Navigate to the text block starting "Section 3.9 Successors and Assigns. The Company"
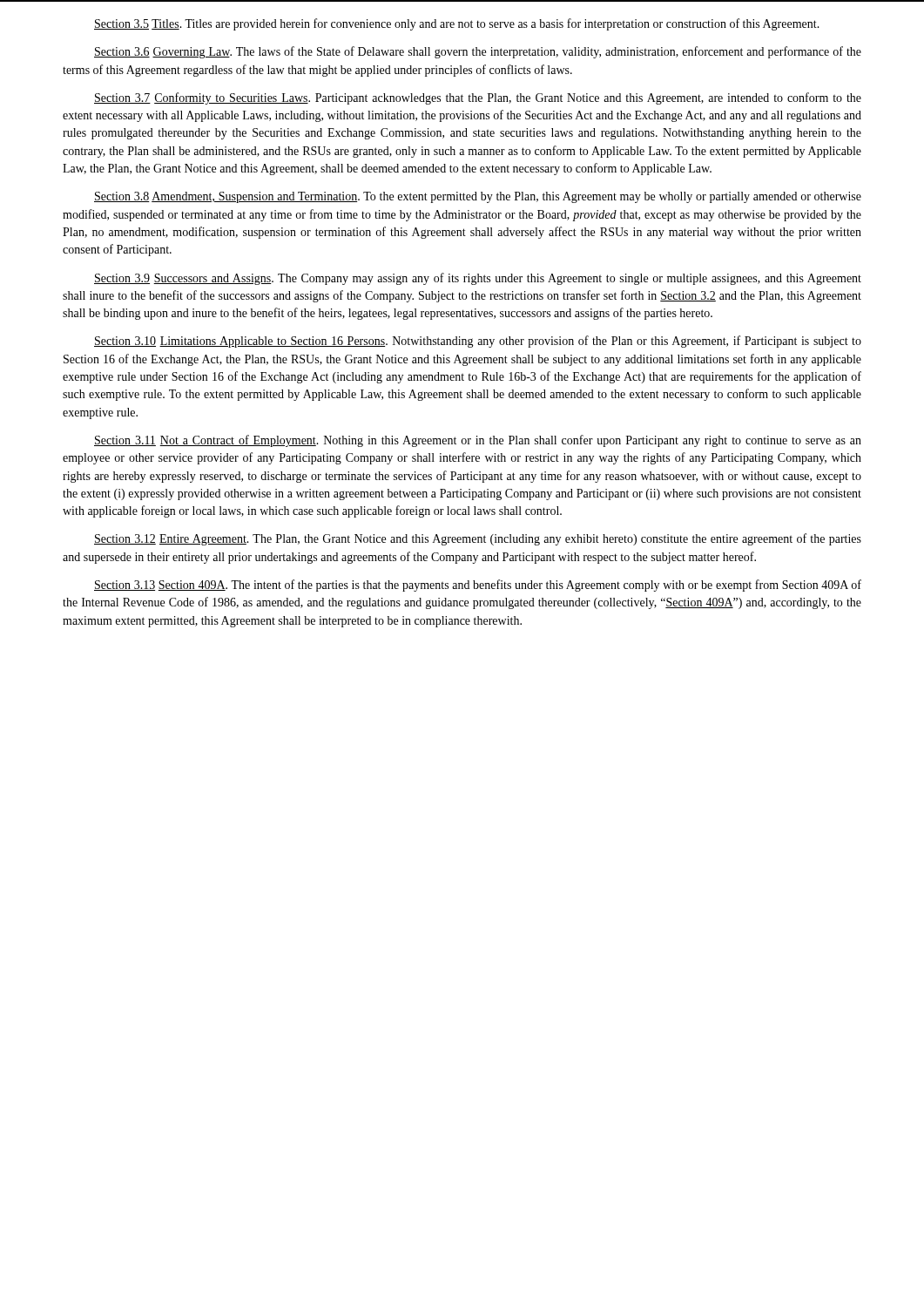Image resolution: width=924 pixels, height=1307 pixels. click(x=462, y=296)
